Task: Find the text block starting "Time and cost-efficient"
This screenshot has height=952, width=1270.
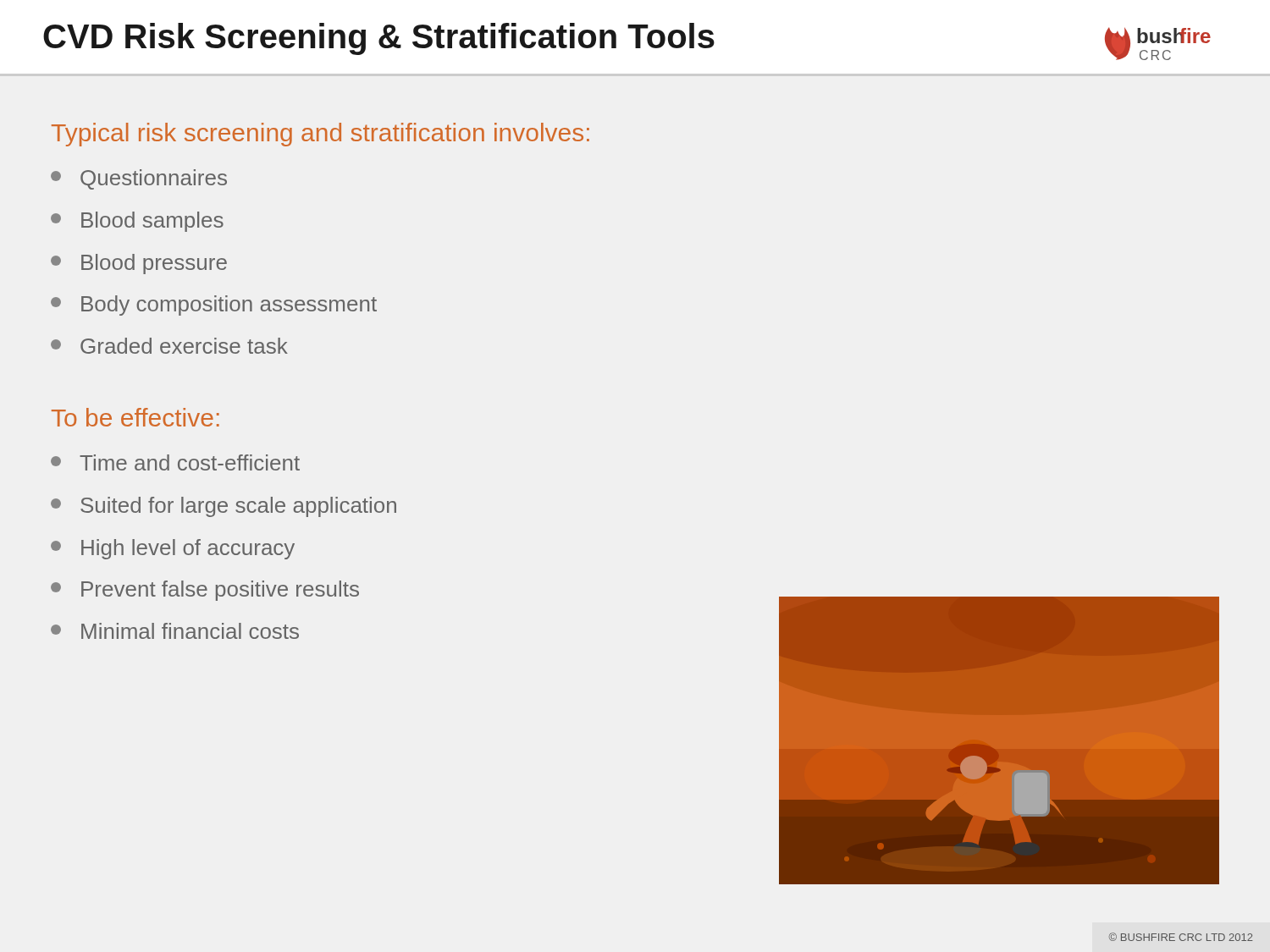Action: click(x=175, y=464)
